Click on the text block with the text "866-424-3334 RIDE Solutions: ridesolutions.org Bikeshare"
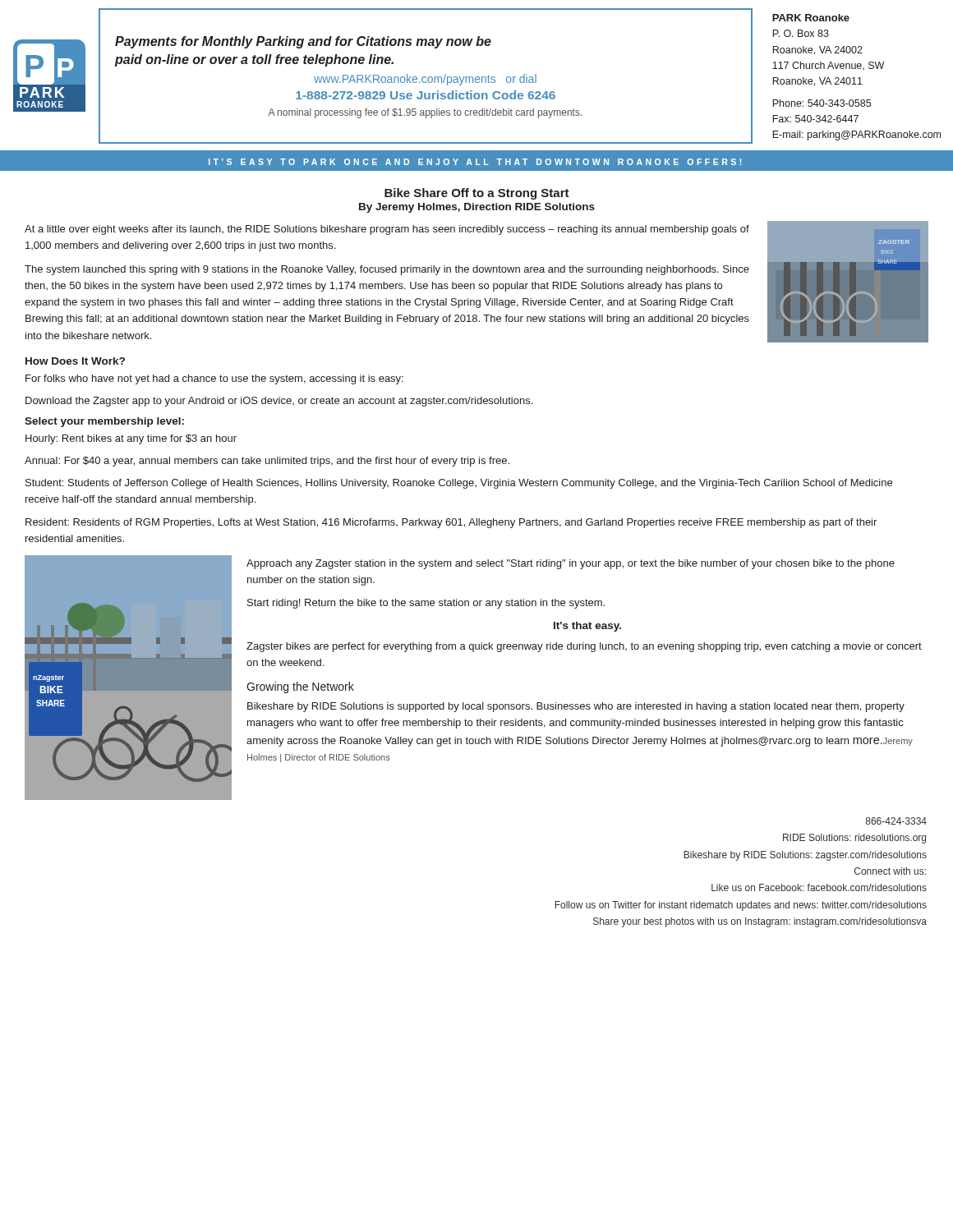The height and width of the screenshot is (1232, 953). click(x=740, y=871)
